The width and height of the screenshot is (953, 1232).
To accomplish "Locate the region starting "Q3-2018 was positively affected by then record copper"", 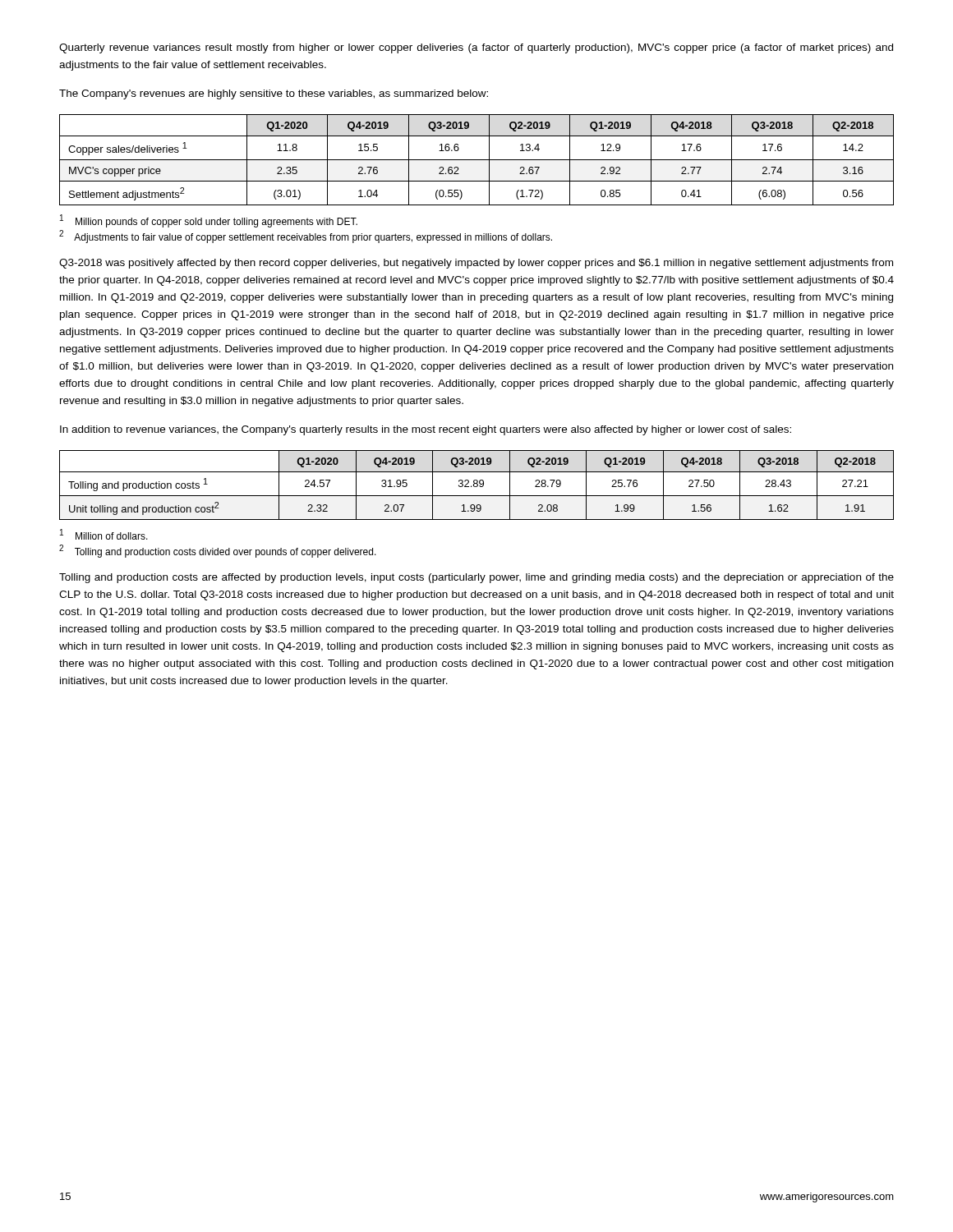I will pyautogui.click(x=476, y=332).
